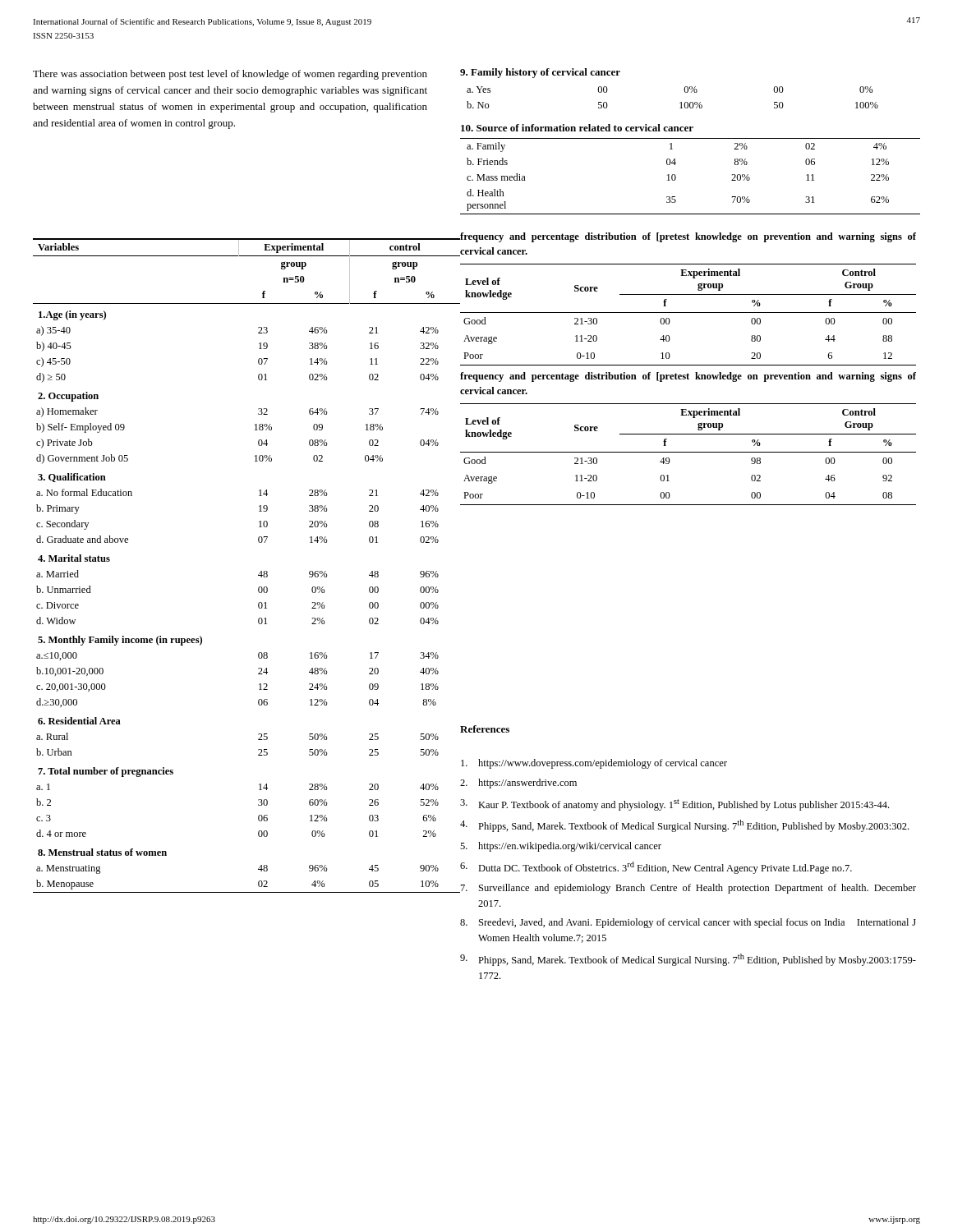953x1232 pixels.
Task: Navigate to the region starting "6.Dutta DC. Textbook of Obstetrics."
Action: coord(656,867)
